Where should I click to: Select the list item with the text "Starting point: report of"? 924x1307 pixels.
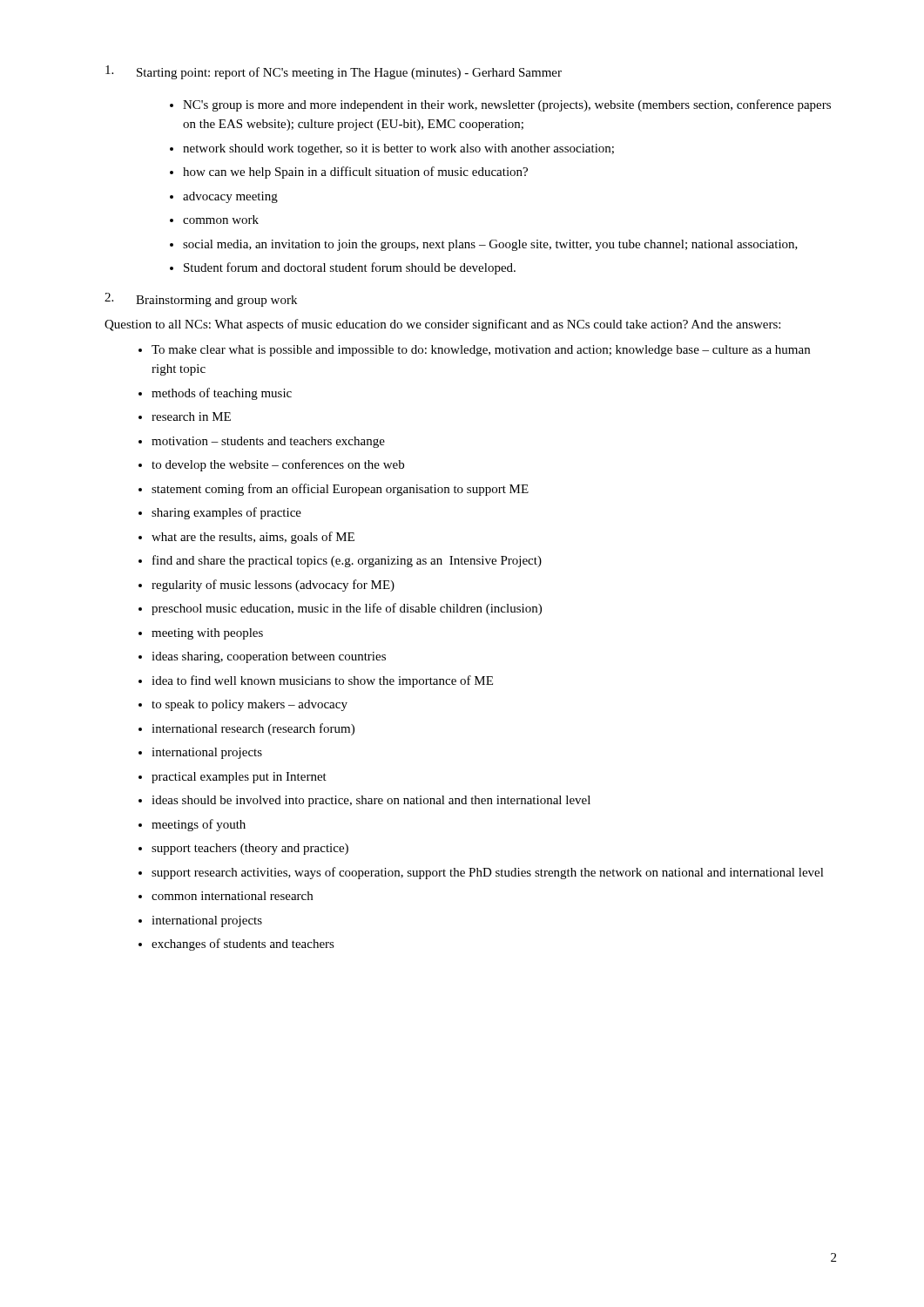tap(471, 73)
